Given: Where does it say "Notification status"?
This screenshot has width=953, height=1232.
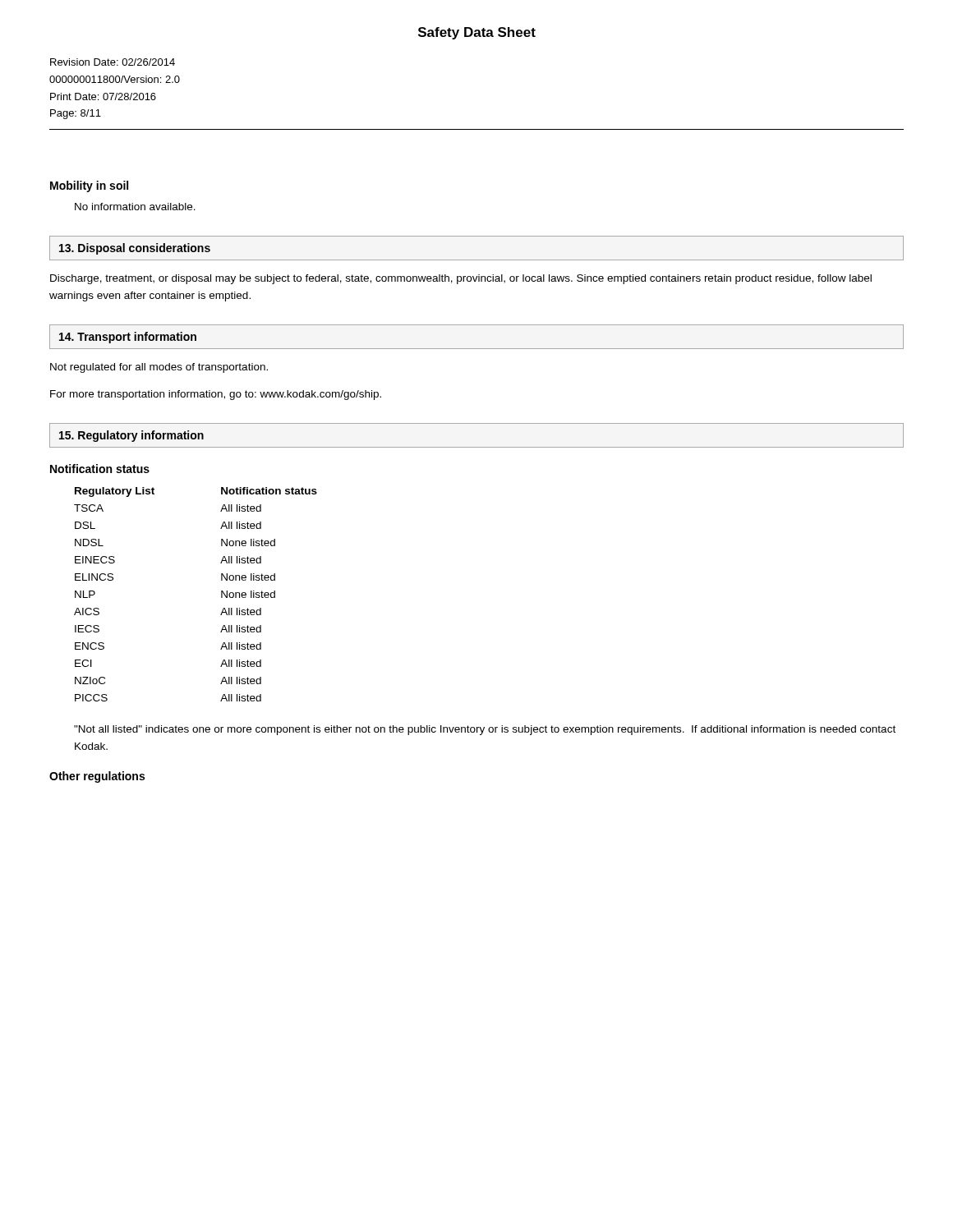Looking at the screenshot, I should pyautogui.click(x=99, y=469).
